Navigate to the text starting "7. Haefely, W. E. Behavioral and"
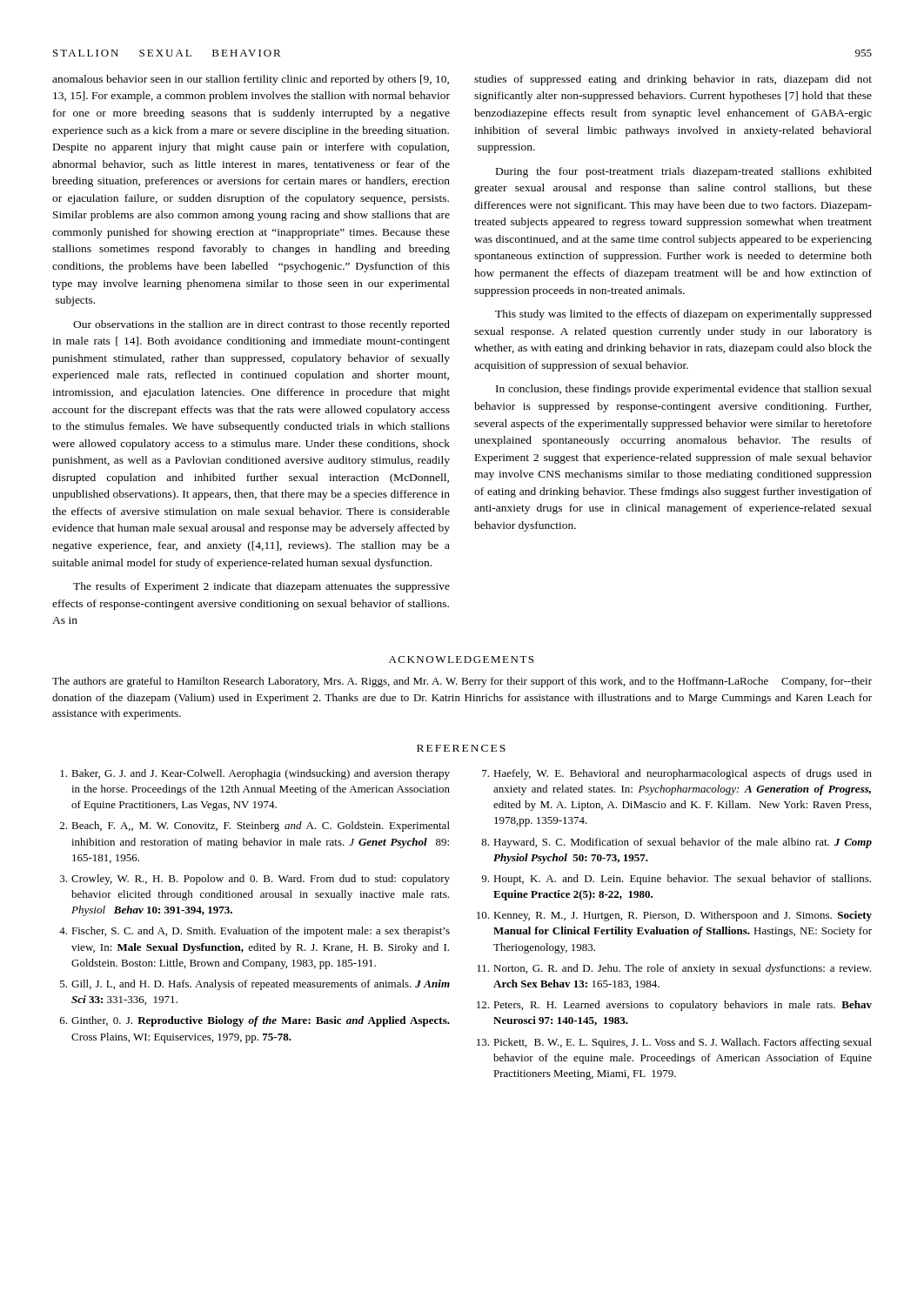Screen dimensions: 1305x924 tap(673, 797)
